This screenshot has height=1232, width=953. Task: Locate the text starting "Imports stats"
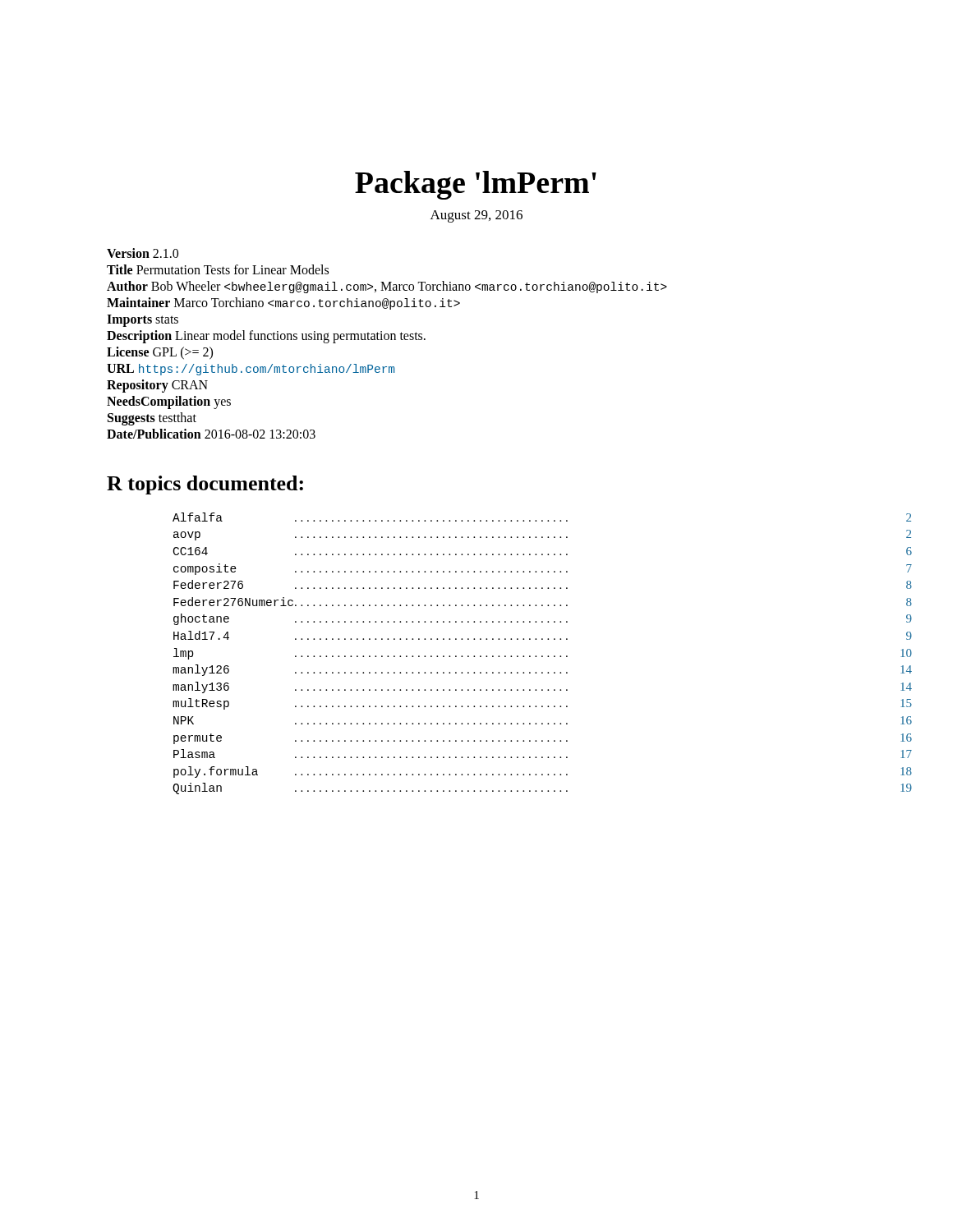point(143,321)
